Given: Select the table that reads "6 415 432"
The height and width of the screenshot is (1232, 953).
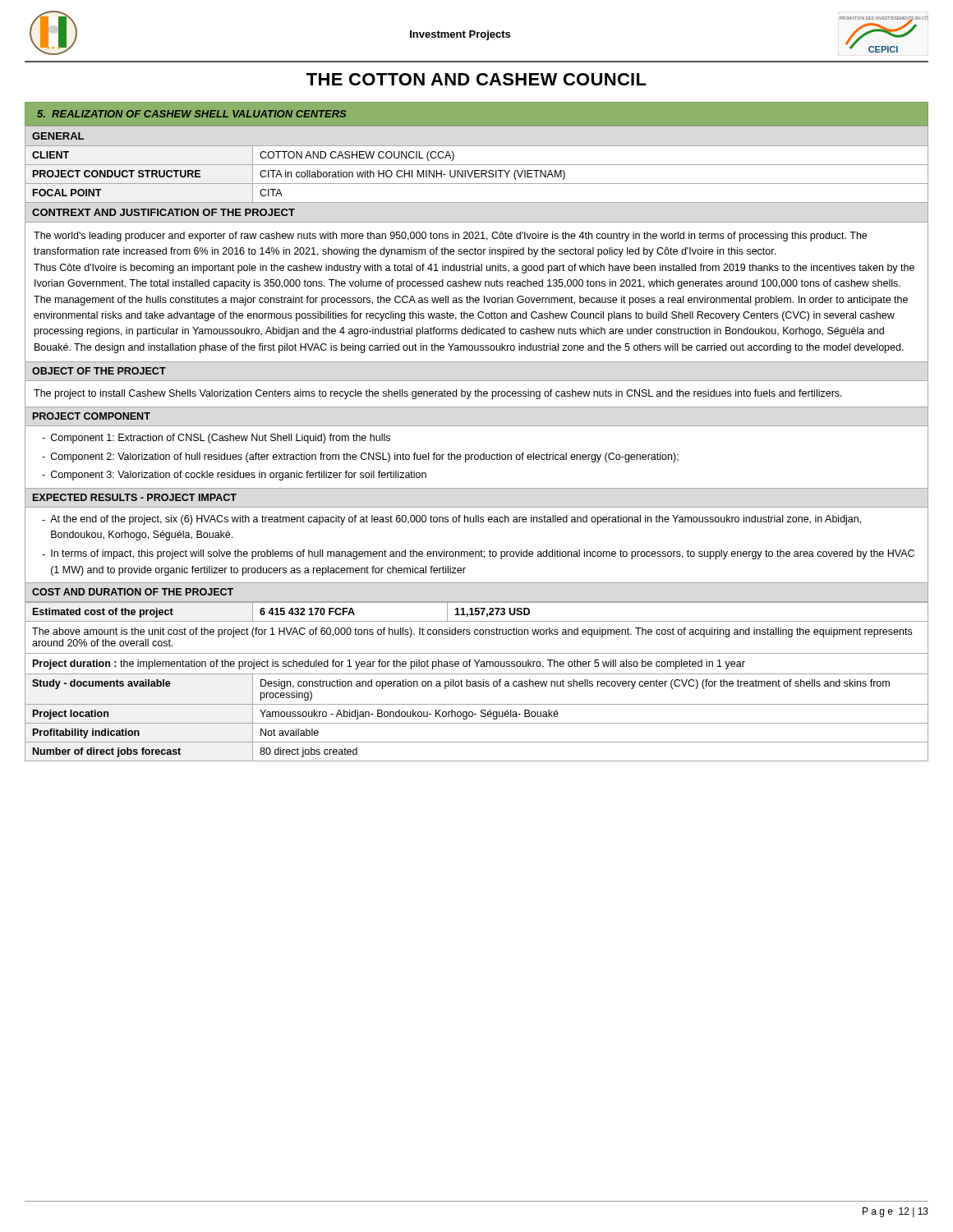Looking at the screenshot, I should tap(476, 682).
